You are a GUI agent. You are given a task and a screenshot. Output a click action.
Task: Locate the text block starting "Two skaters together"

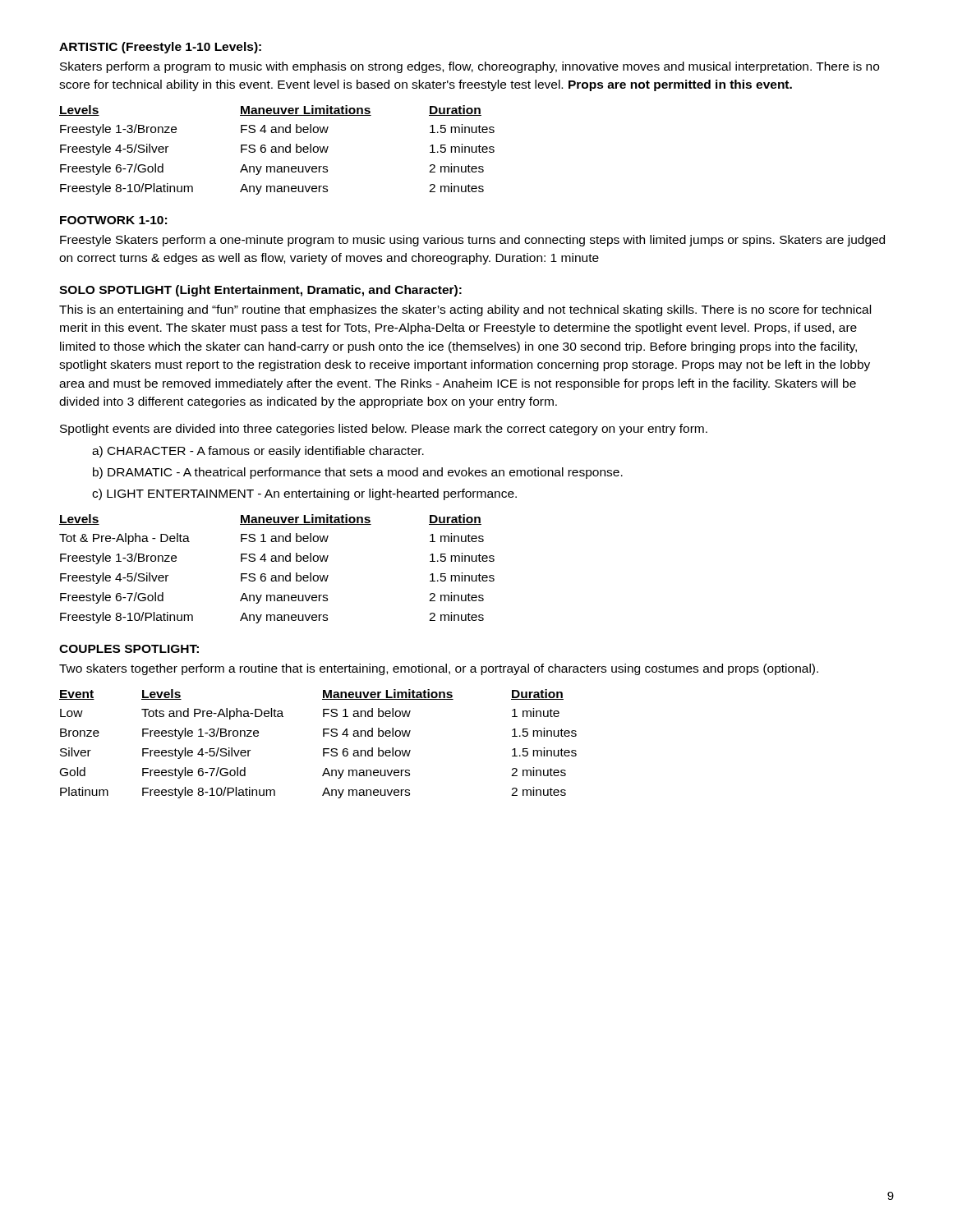[x=439, y=668]
